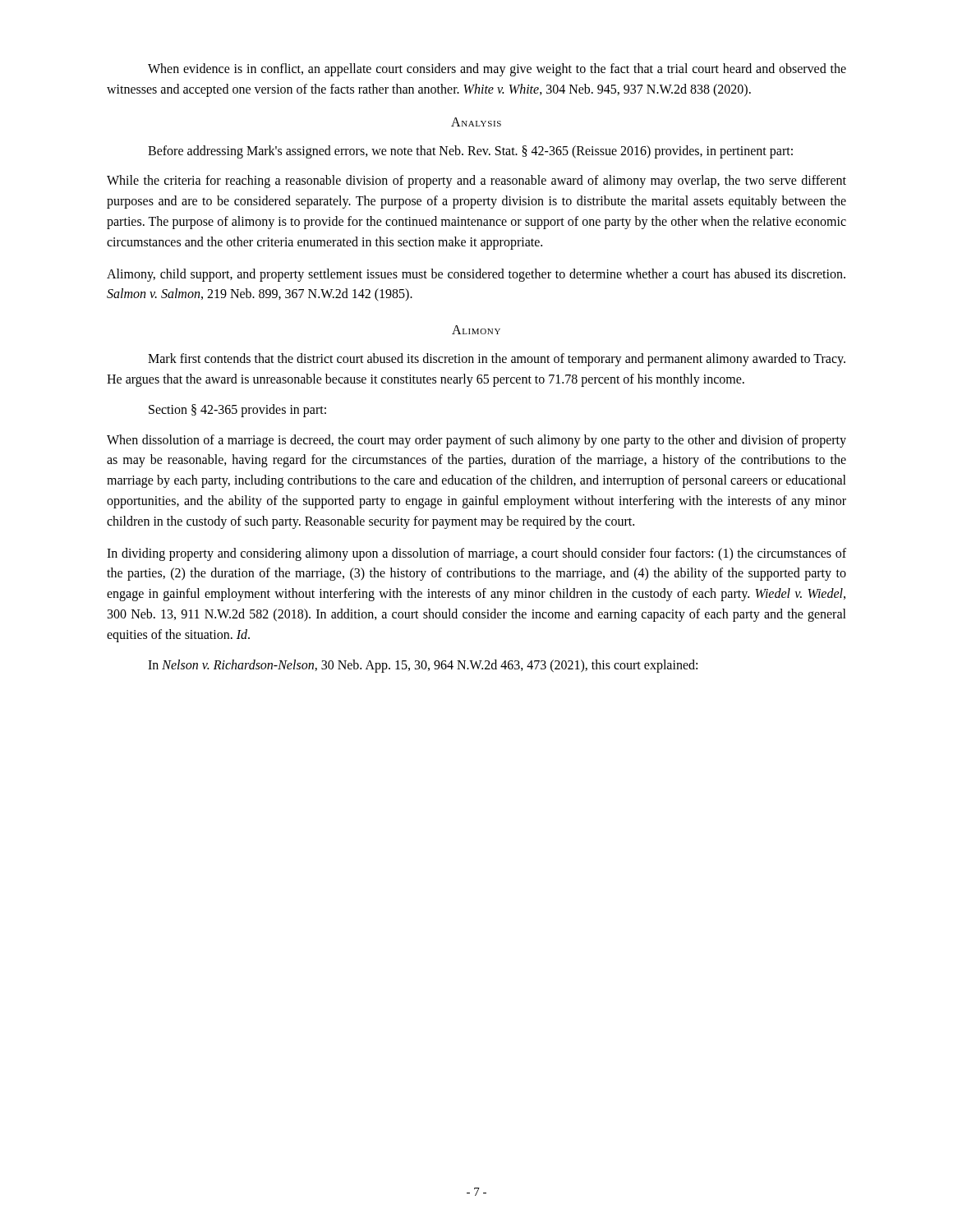Where is the passage that starts "In Nelson v. Richardson-Nelson, 30 Neb. App."?
The image size is (953, 1232).
(x=423, y=664)
